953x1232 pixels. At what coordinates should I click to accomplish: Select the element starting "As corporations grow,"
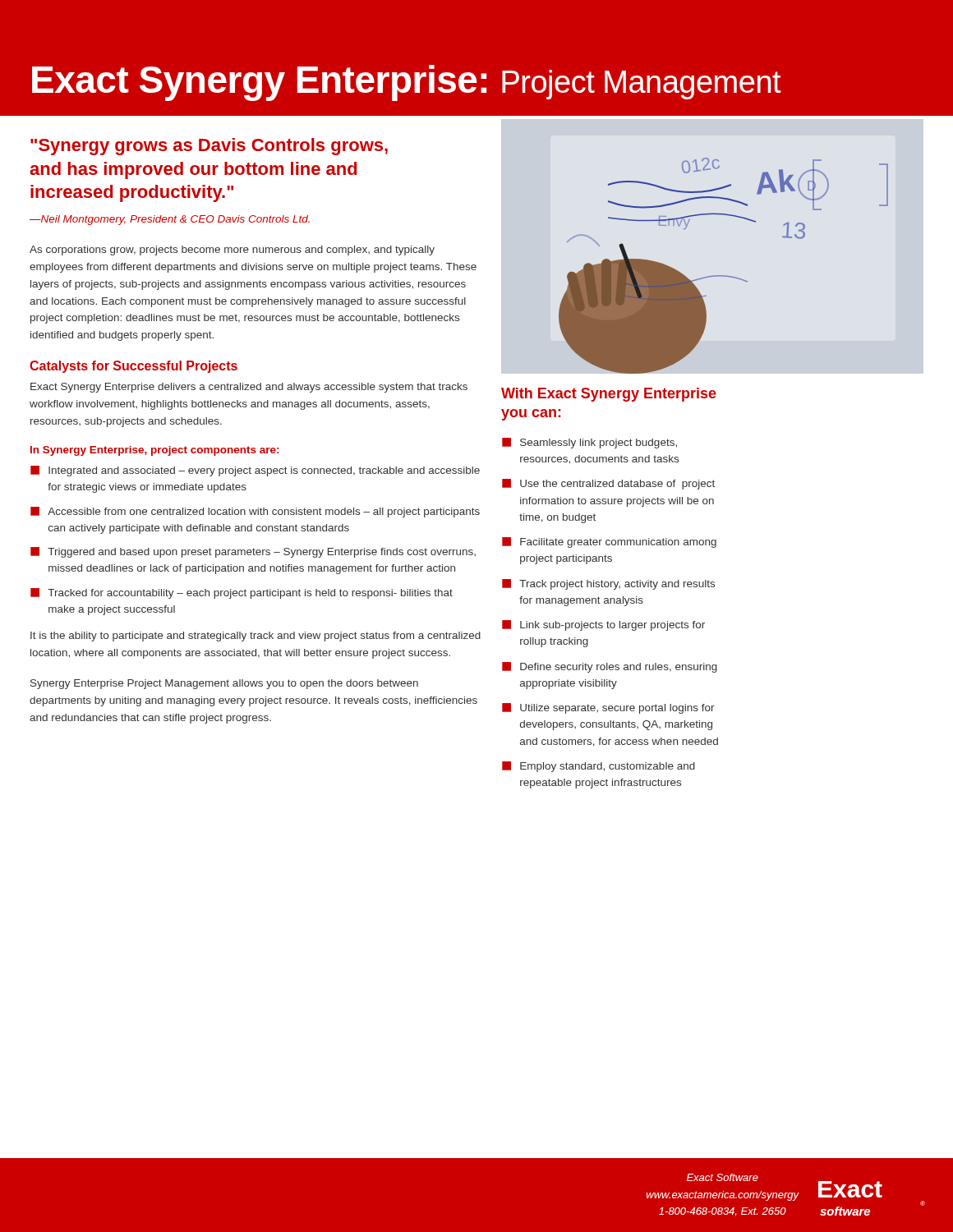[x=253, y=292]
